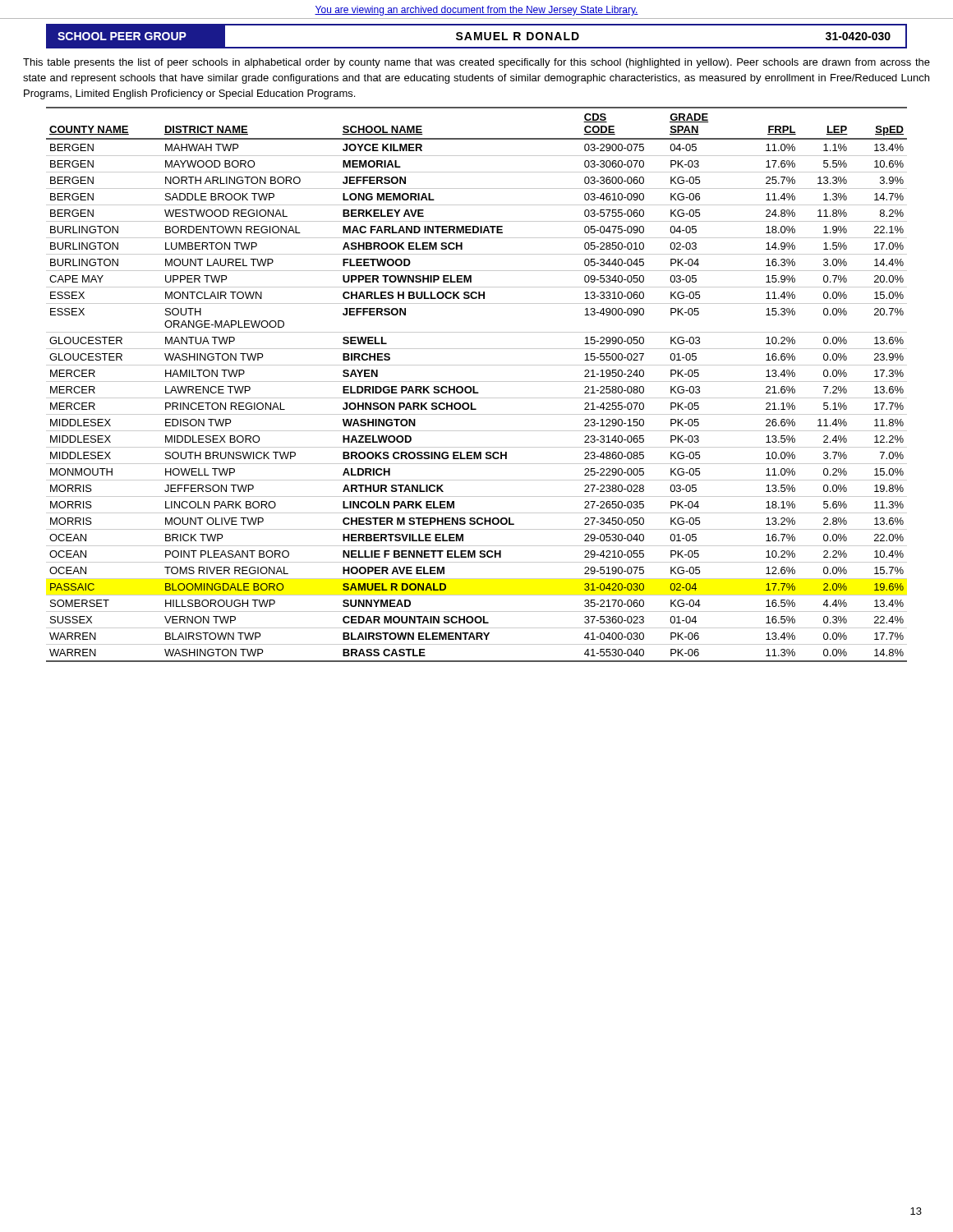Viewport: 953px width, 1232px height.
Task: Click on the element starting "This table presents the list of"
Action: 476,77
